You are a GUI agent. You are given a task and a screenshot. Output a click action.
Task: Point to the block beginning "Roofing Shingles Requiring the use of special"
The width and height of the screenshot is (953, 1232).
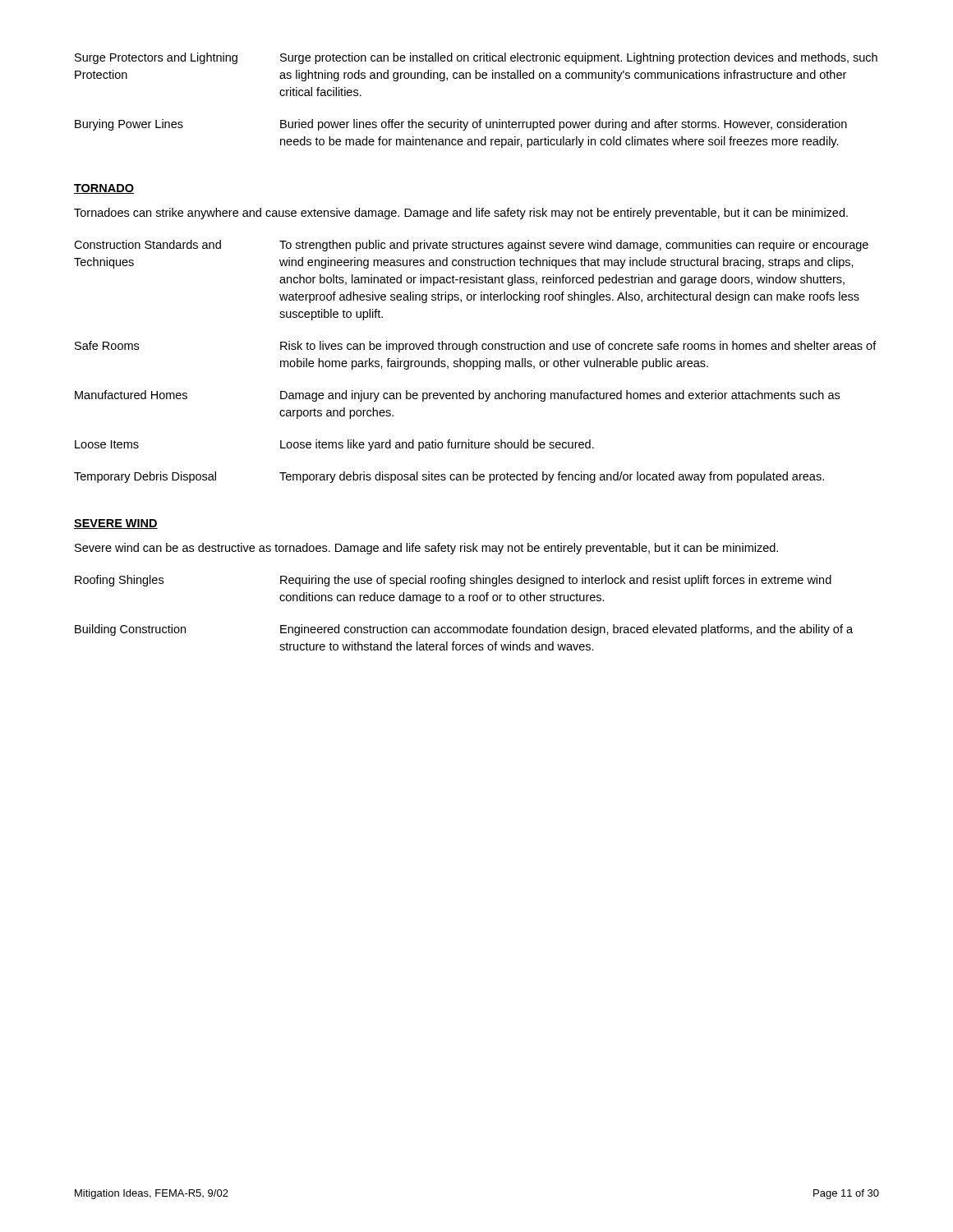(x=476, y=589)
